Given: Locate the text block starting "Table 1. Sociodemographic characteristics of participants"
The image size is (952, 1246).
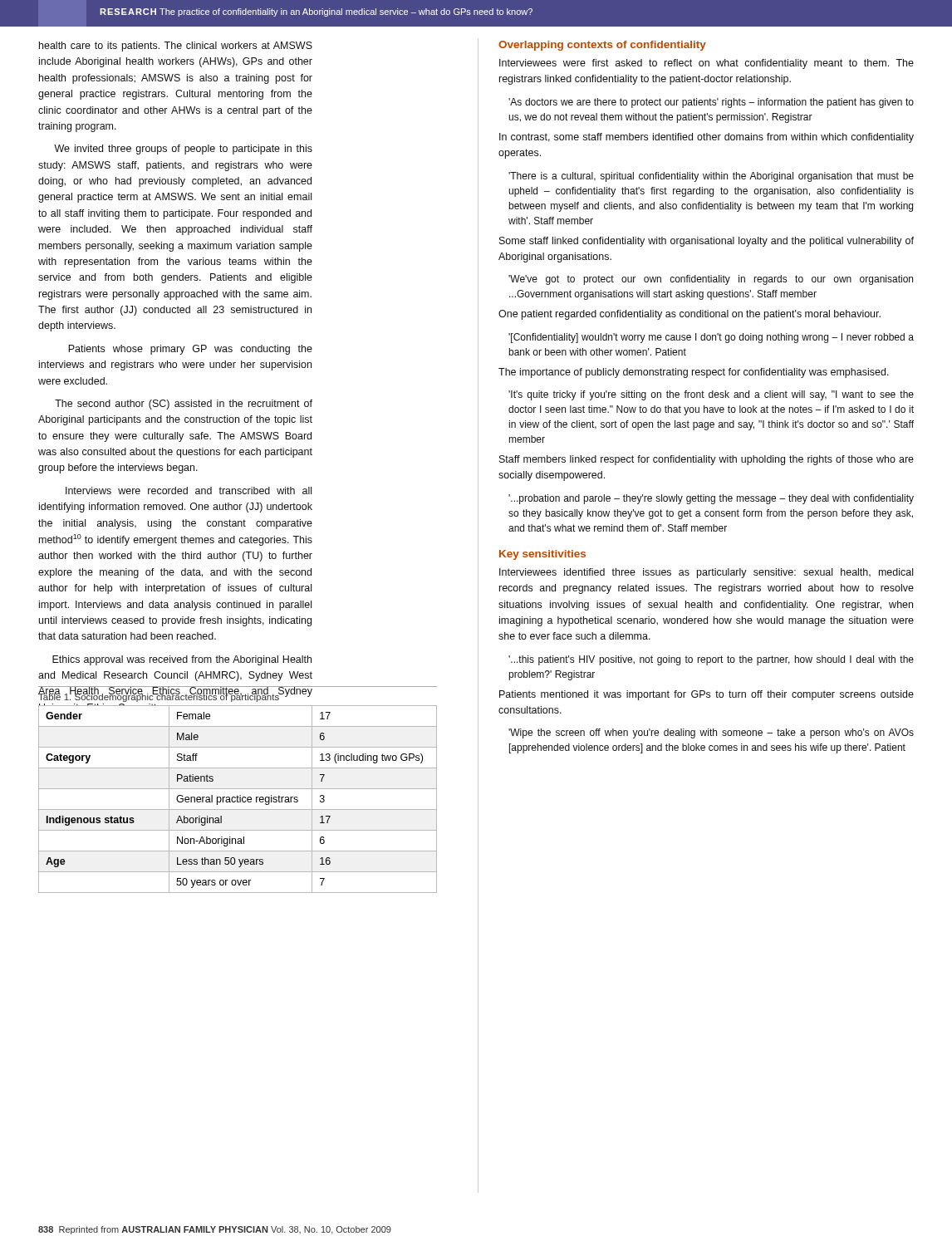Looking at the screenshot, I should pyautogui.click(x=159, y=697).
